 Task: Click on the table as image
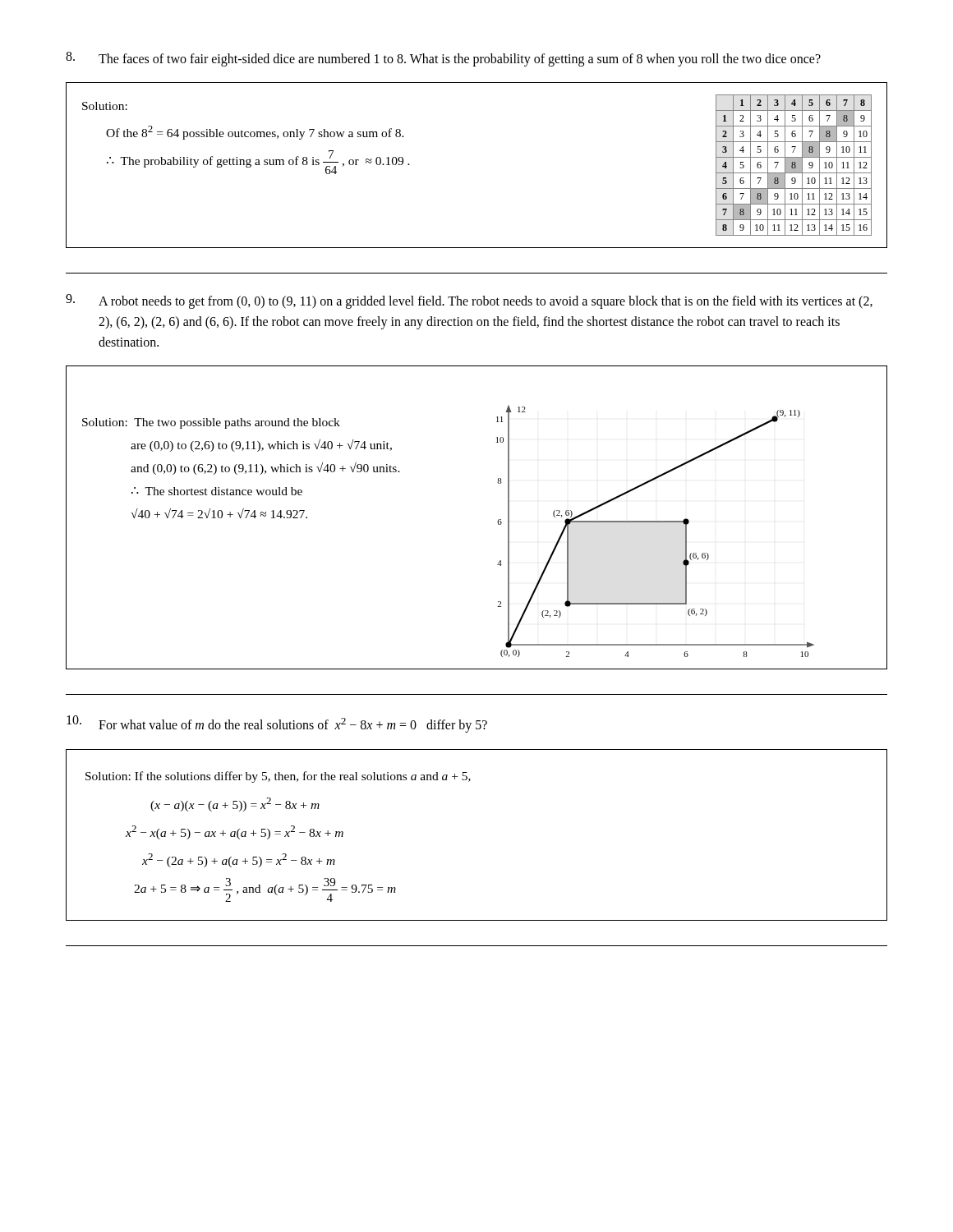(x=794, y=165)
